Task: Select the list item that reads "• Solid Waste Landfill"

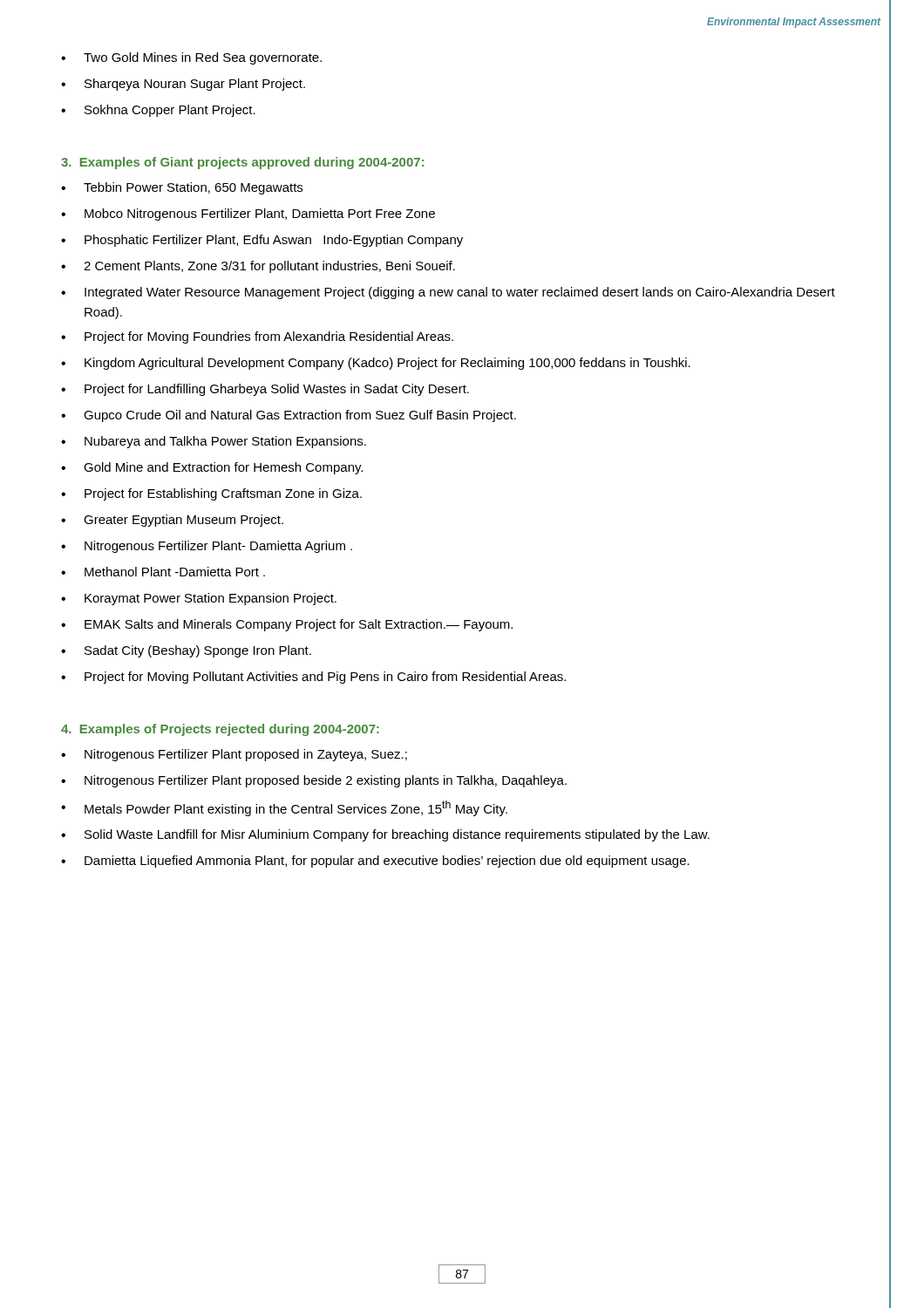Action: 386,835
